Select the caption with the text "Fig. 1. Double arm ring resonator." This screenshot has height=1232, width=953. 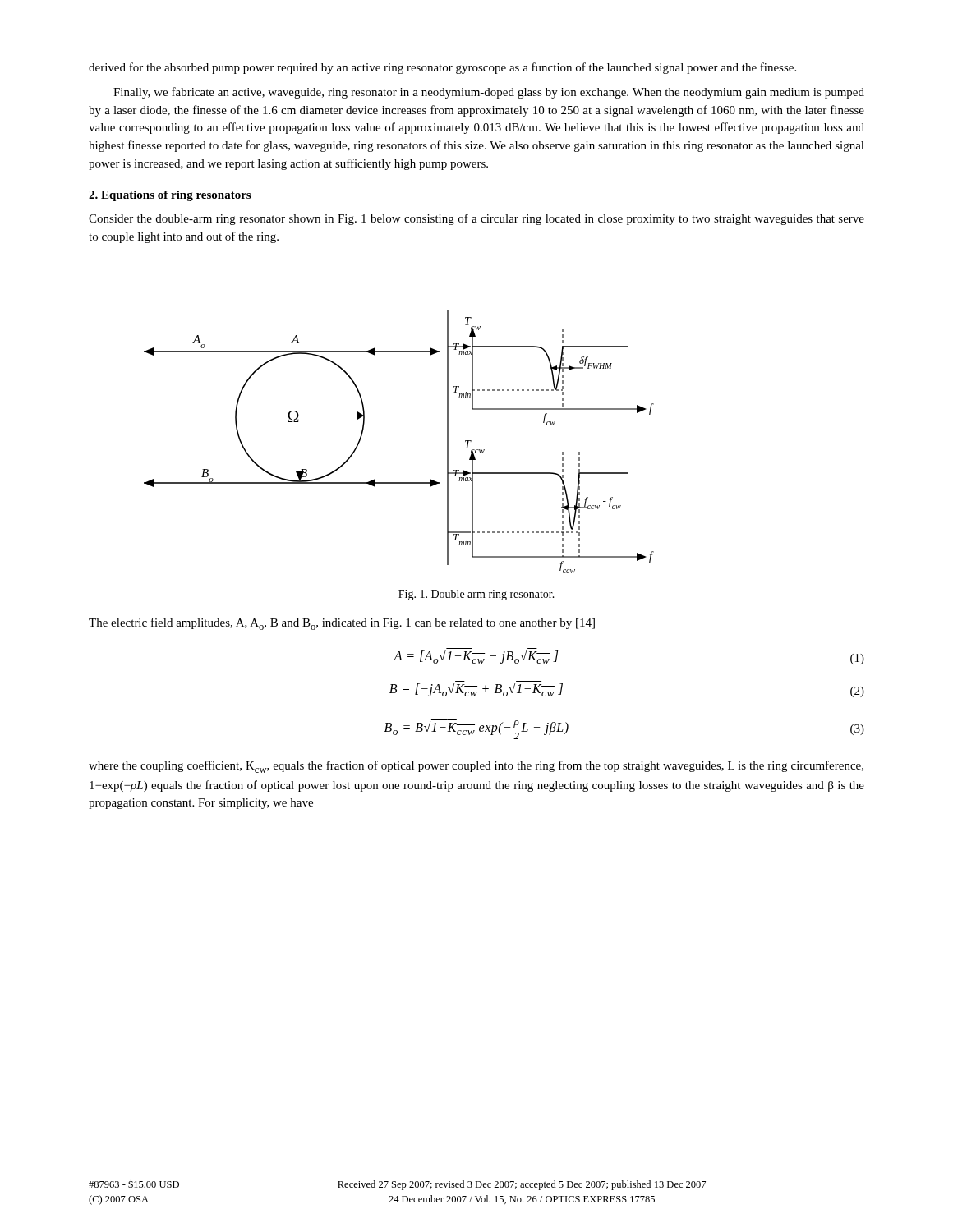point(476,595)
